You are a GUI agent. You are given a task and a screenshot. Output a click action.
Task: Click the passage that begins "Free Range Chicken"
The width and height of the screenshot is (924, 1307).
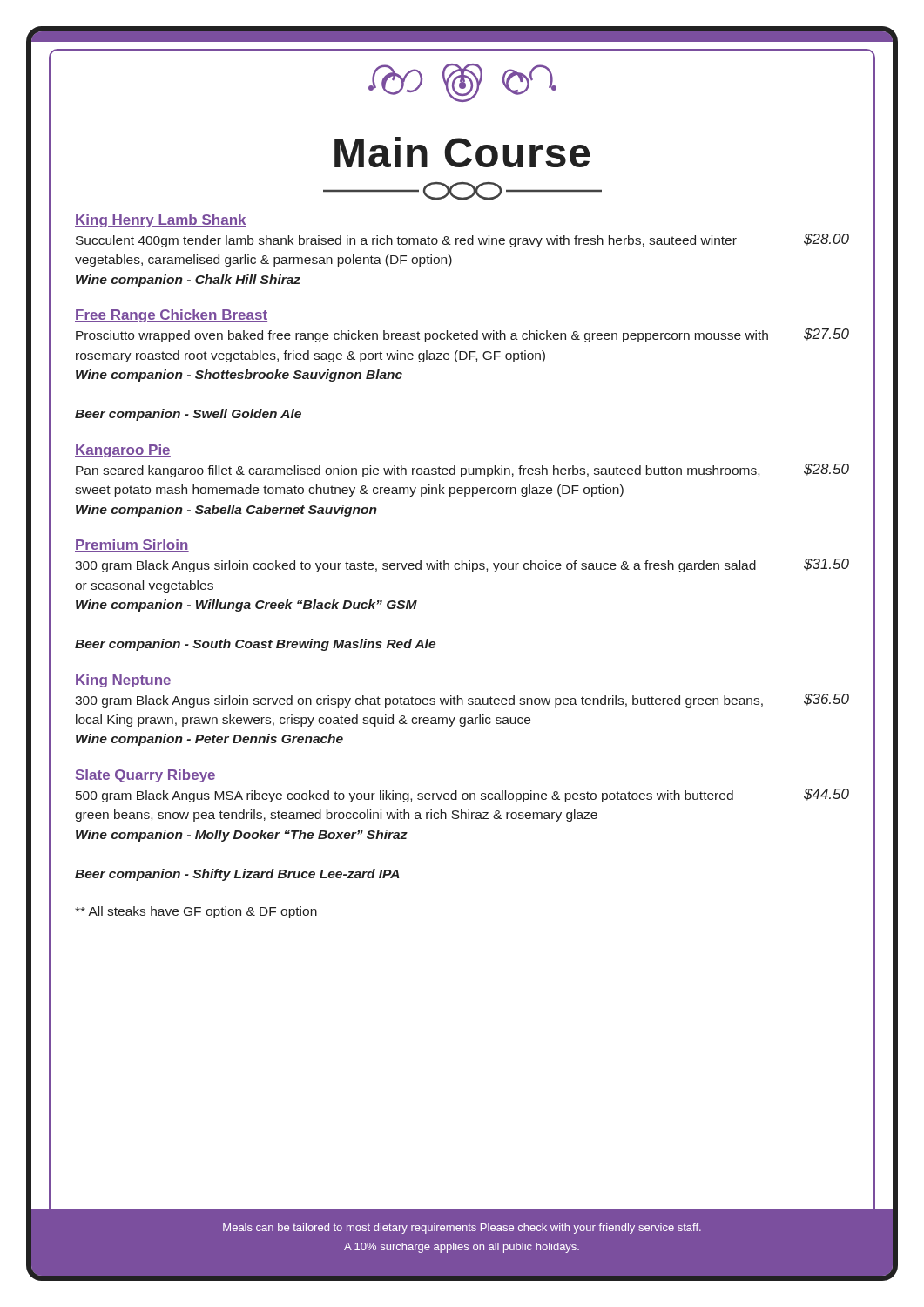(x=462, y=366)
